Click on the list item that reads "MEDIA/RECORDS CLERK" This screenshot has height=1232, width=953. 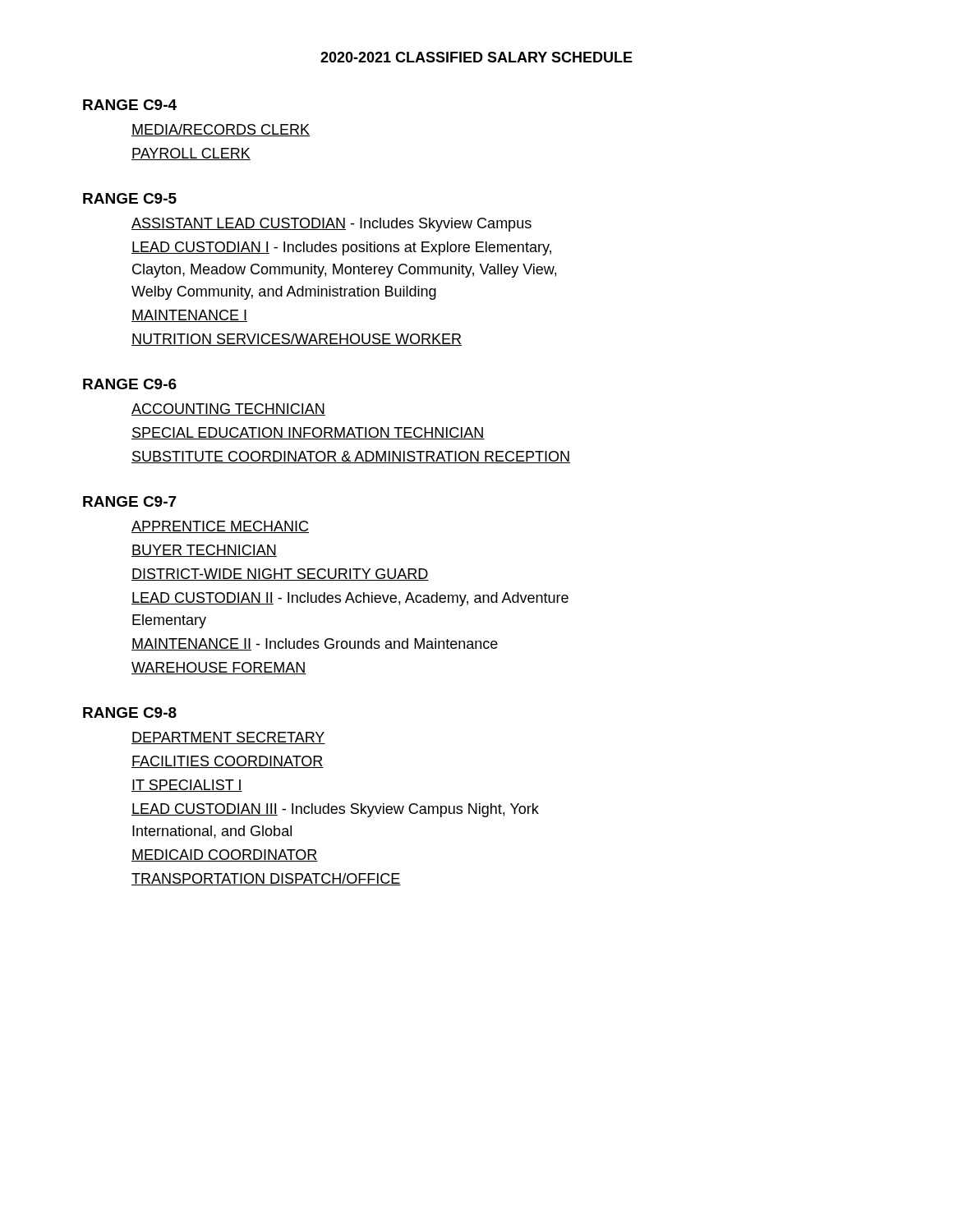(x=221, y=130)
